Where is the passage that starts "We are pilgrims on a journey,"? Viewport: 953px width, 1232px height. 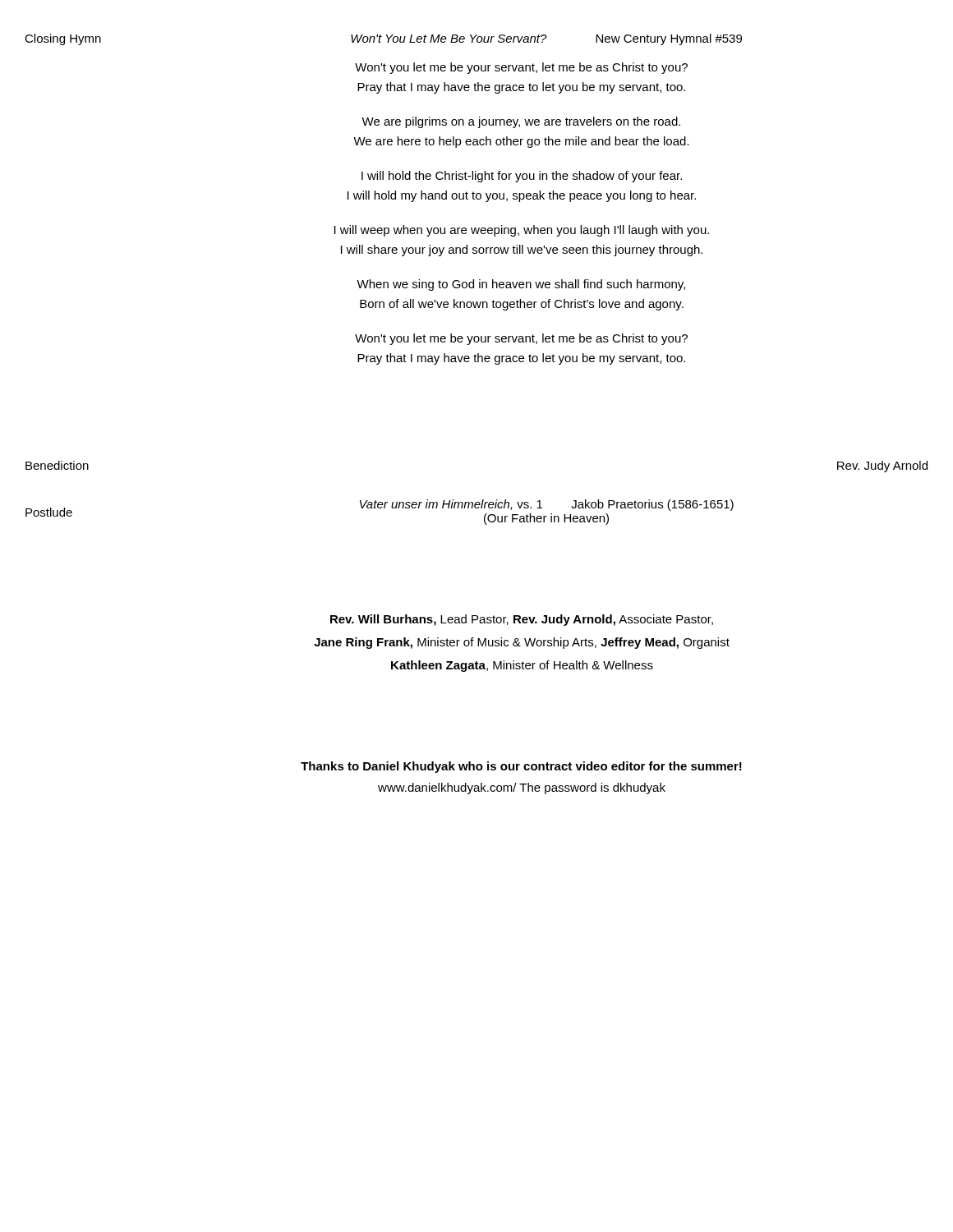(522, 131)
